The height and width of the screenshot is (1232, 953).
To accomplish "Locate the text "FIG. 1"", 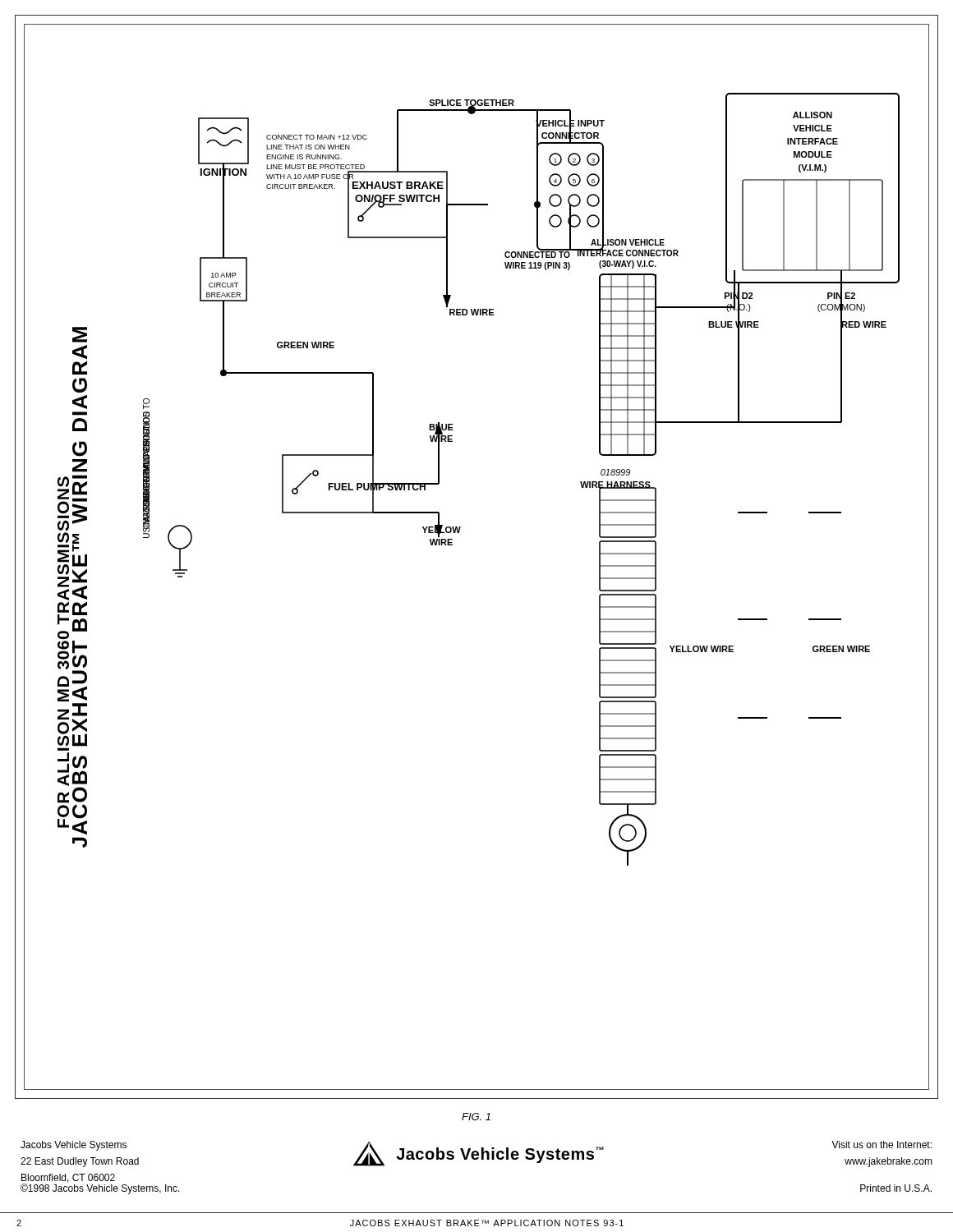I will [x=476, y=1117].
